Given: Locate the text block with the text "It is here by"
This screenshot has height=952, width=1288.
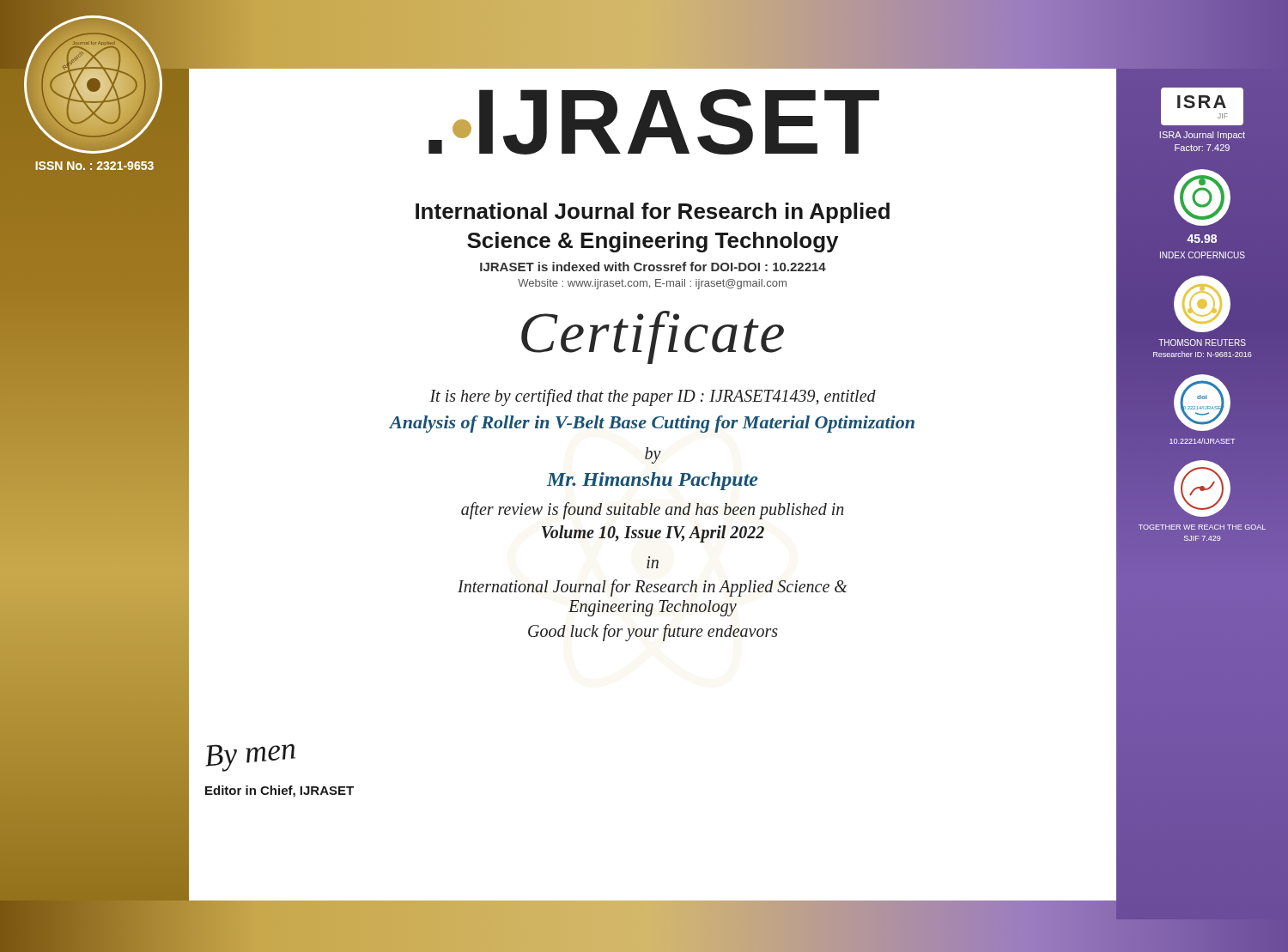Looking at the screenshot, I should pyautogui.click(x=653, y=514).
